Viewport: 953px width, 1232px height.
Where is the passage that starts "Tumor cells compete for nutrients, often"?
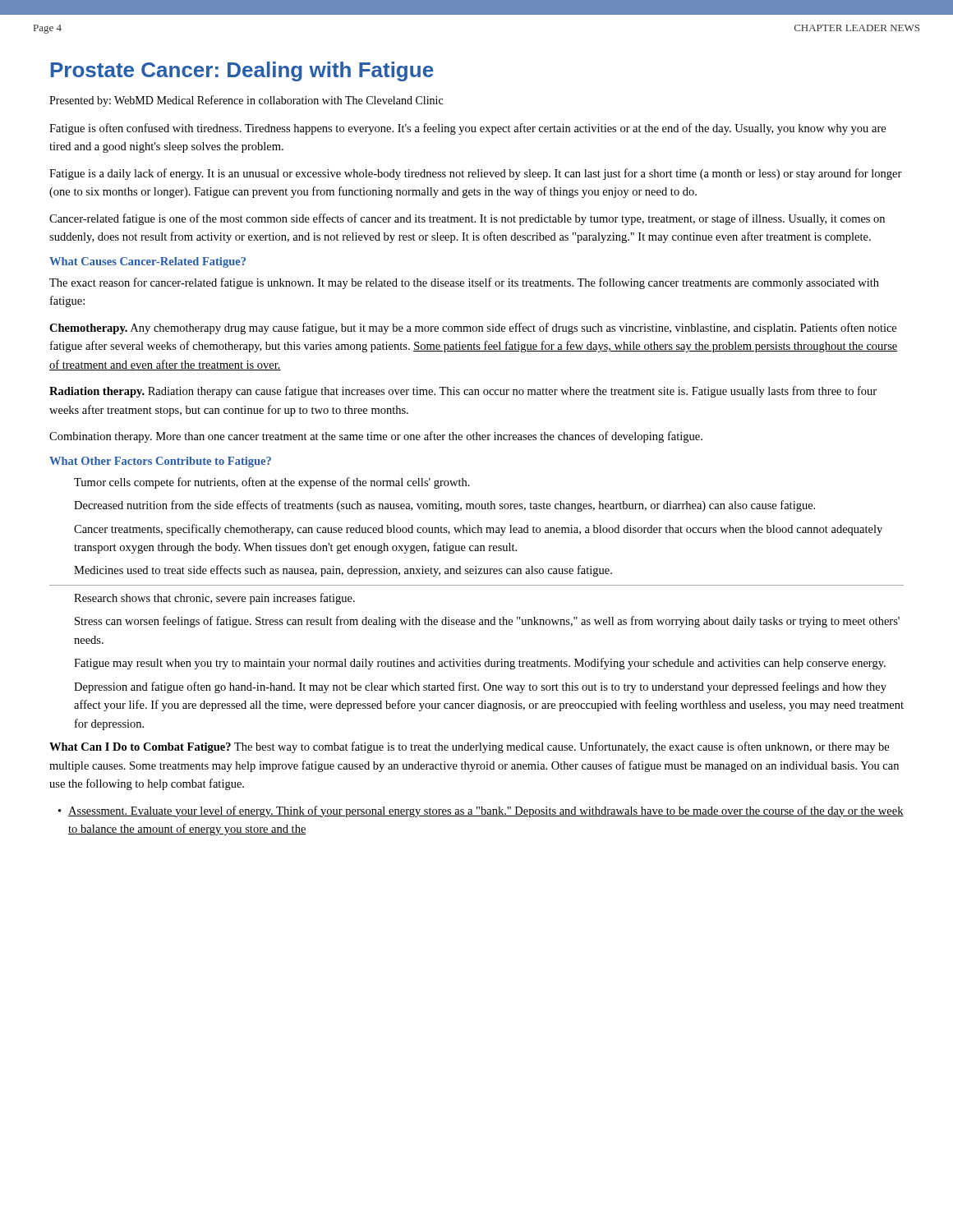coord(272,482)
